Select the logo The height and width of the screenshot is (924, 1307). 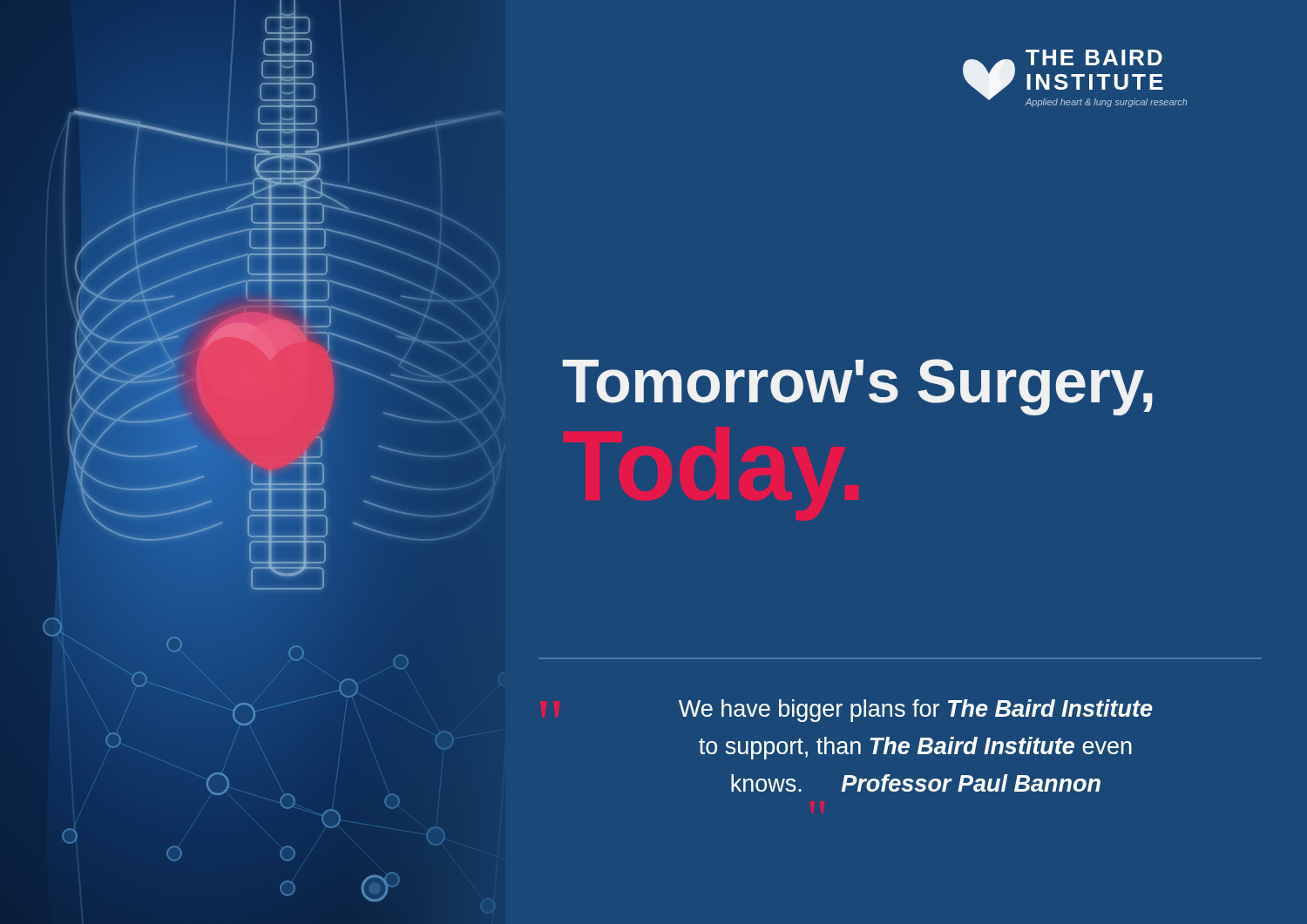click(1111, 76)
